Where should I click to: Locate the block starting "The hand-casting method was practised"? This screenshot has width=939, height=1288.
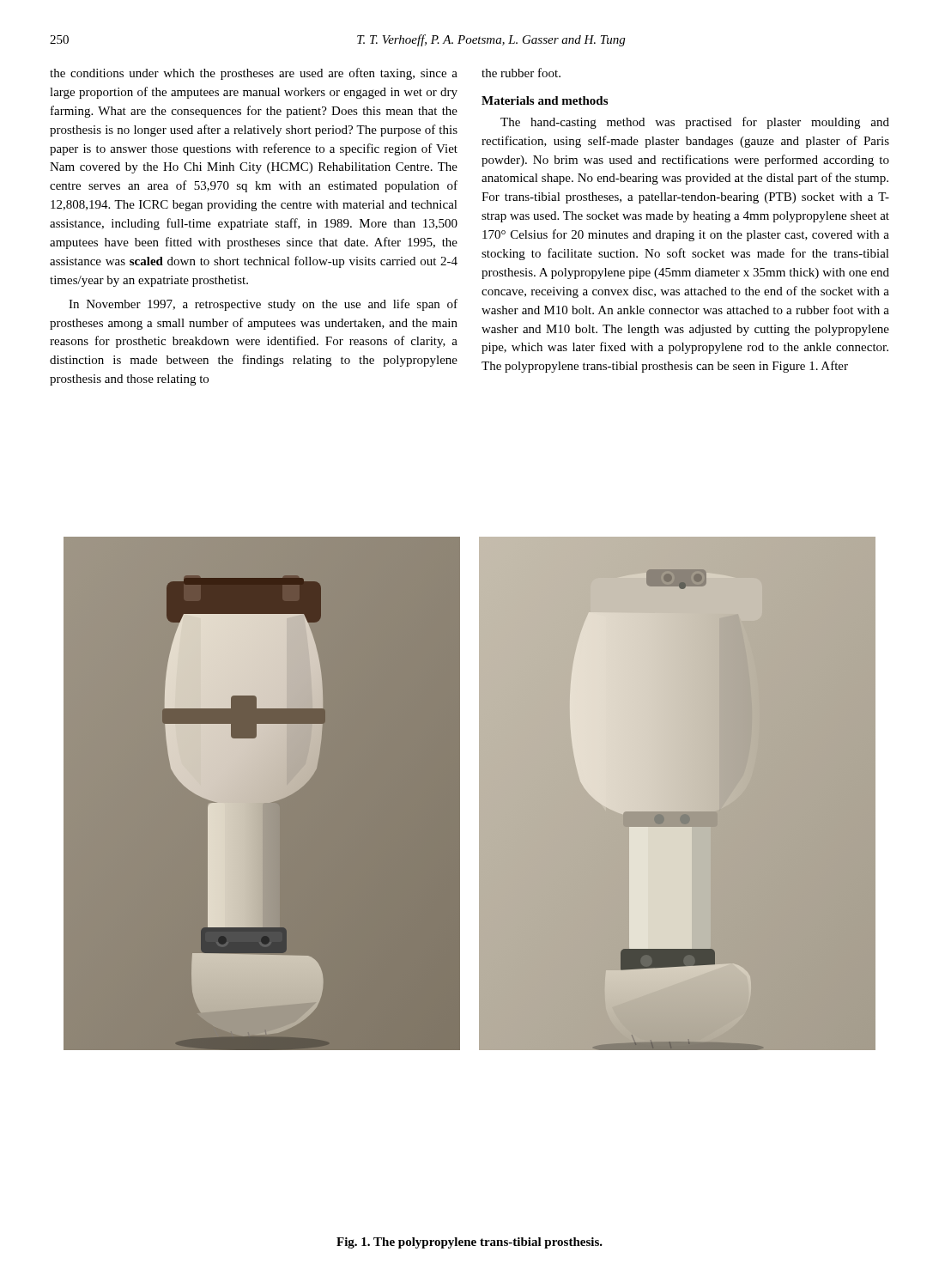coord(685,245)
